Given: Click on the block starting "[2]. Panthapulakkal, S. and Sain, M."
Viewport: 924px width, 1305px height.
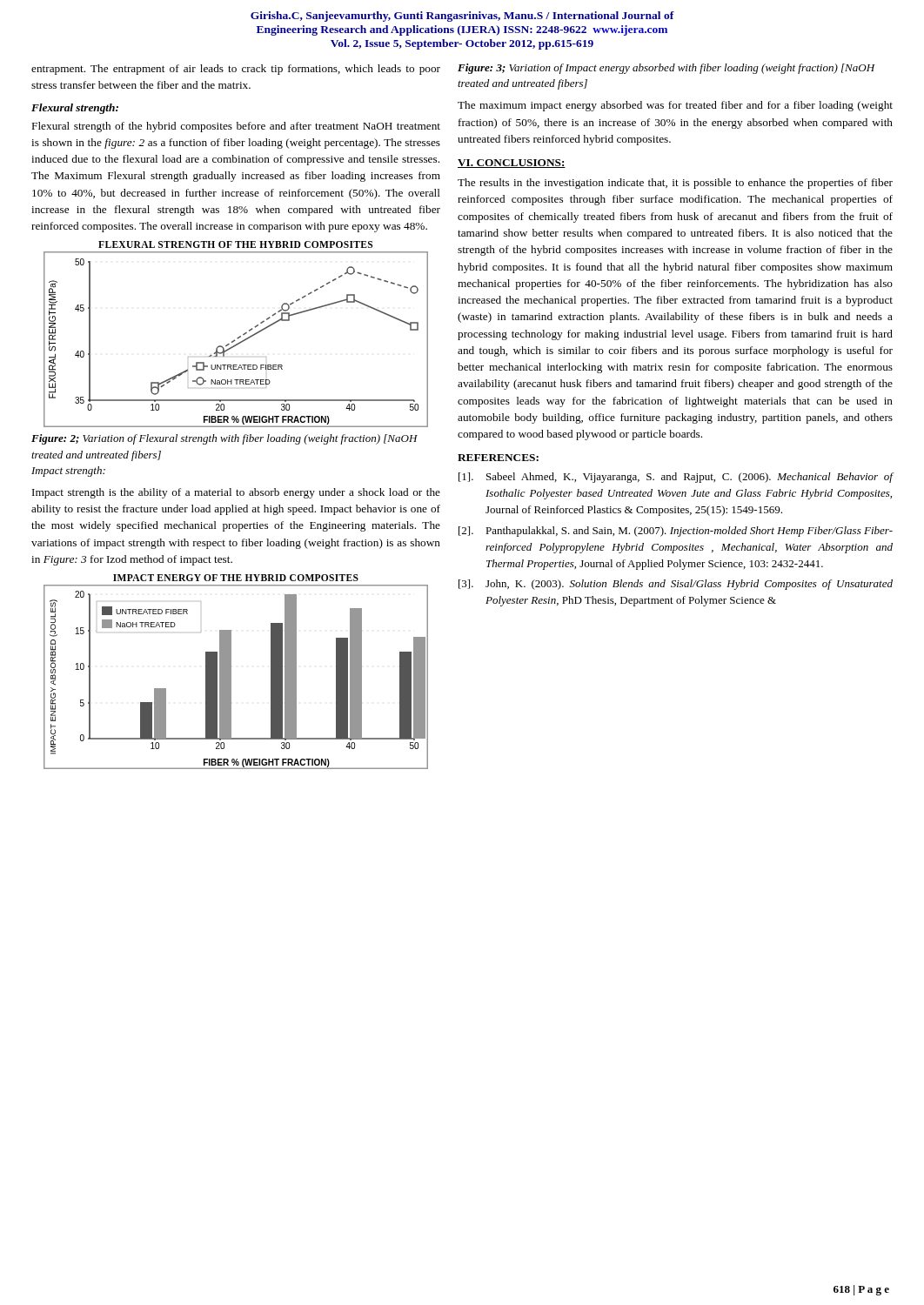Looking at the screenshot, I should pos(675,547).
